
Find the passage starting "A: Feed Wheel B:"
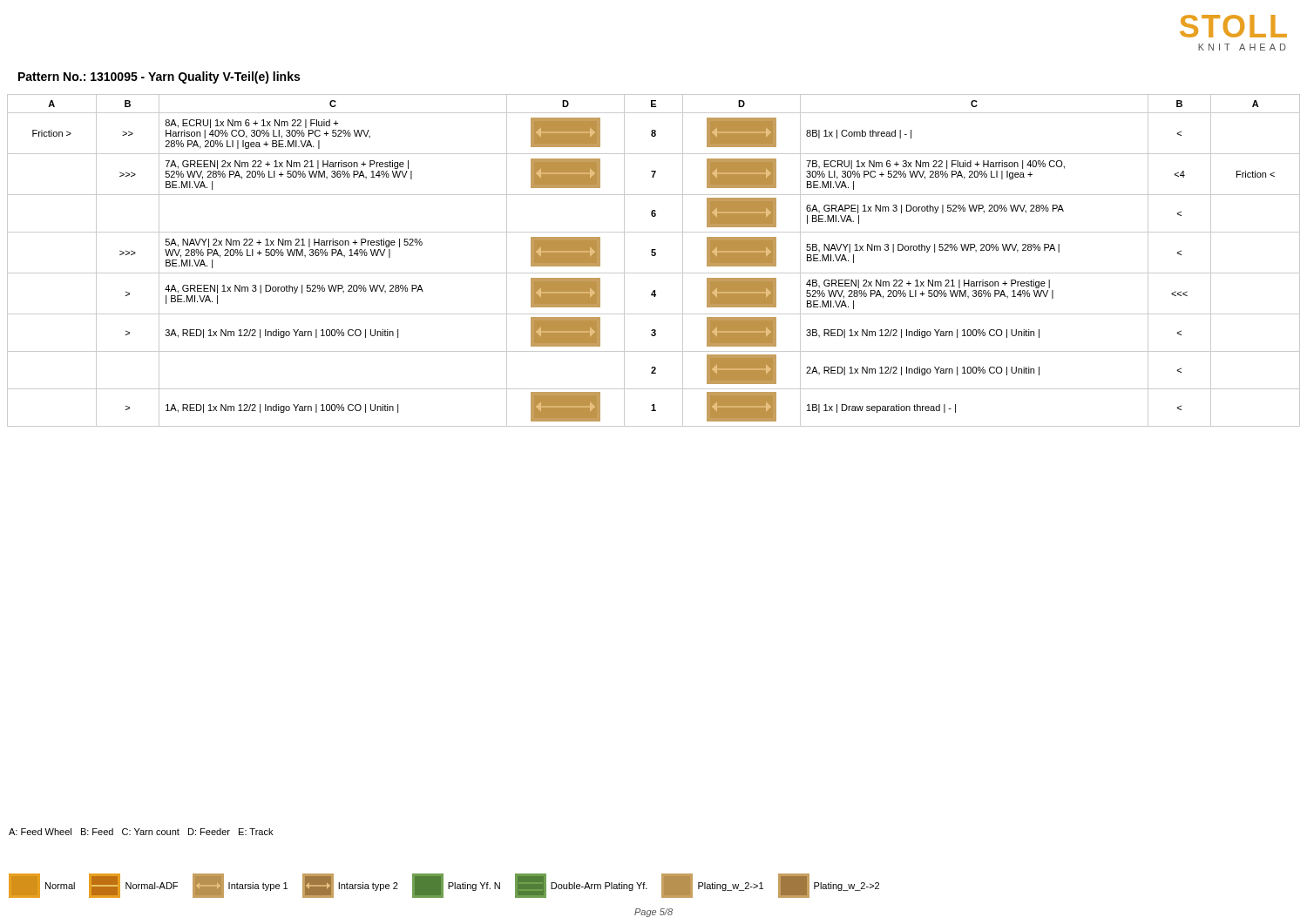141,832
